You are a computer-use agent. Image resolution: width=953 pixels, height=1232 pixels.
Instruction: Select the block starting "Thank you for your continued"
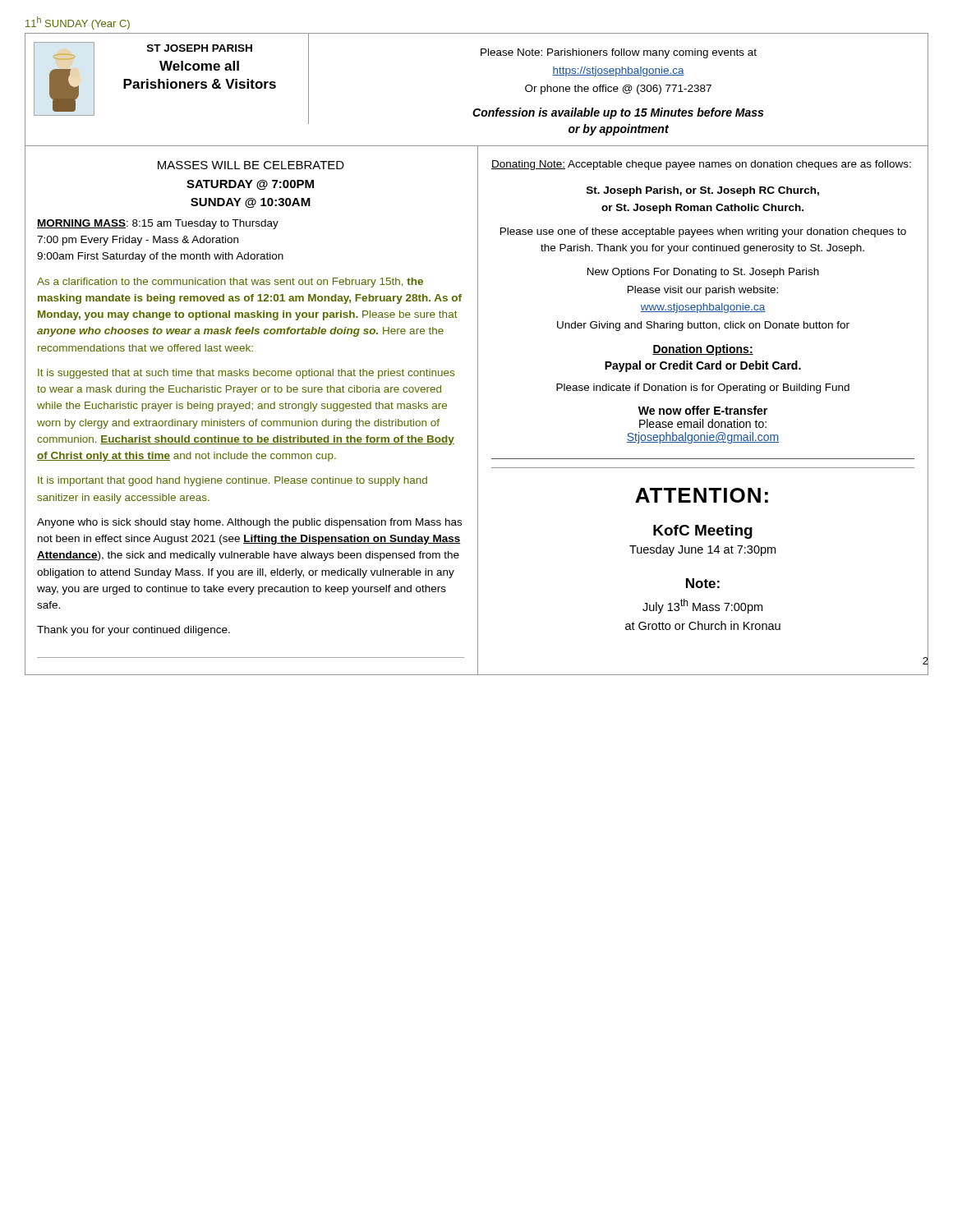tap(134, 630)
